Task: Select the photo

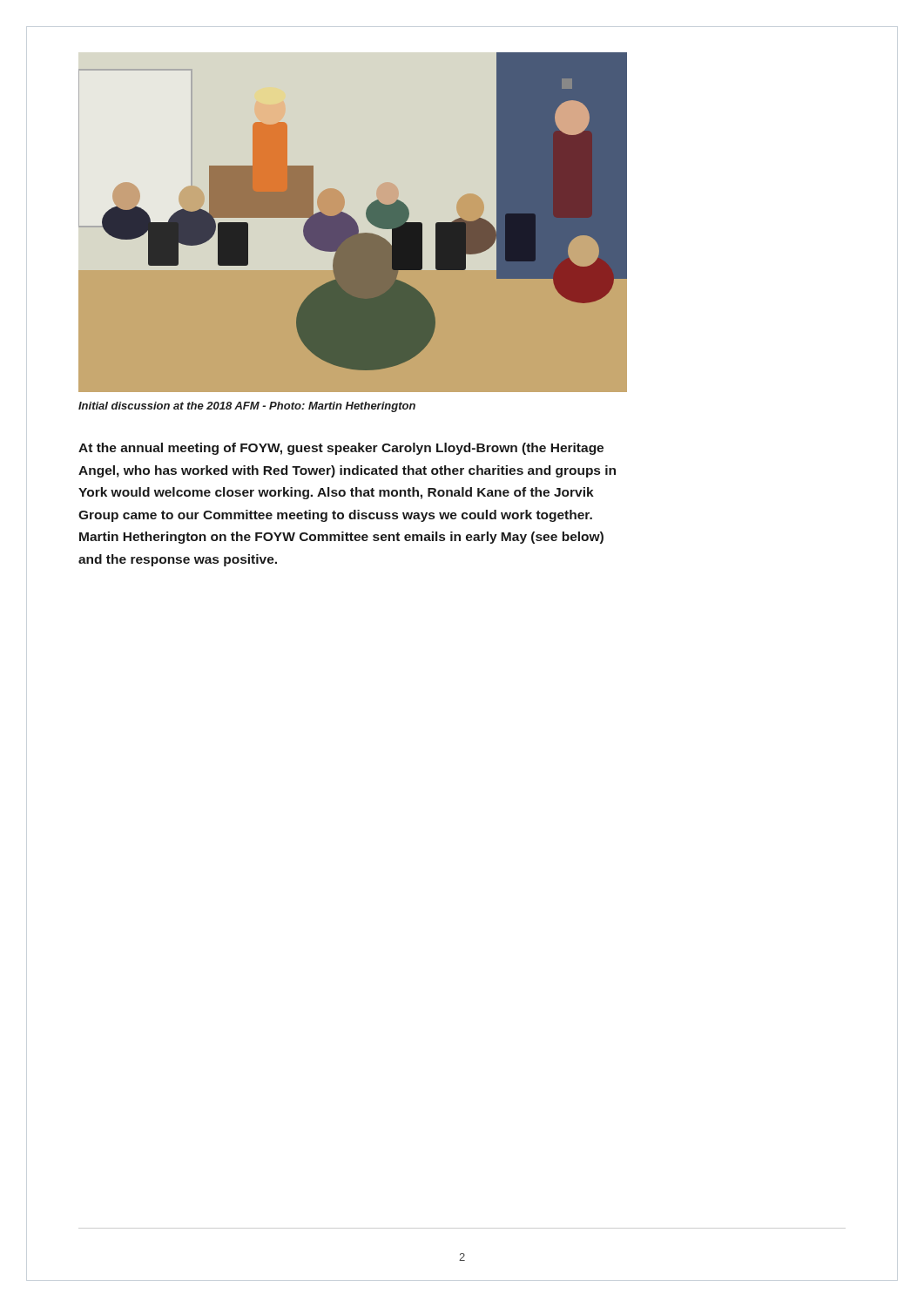Action: (462, 222)
